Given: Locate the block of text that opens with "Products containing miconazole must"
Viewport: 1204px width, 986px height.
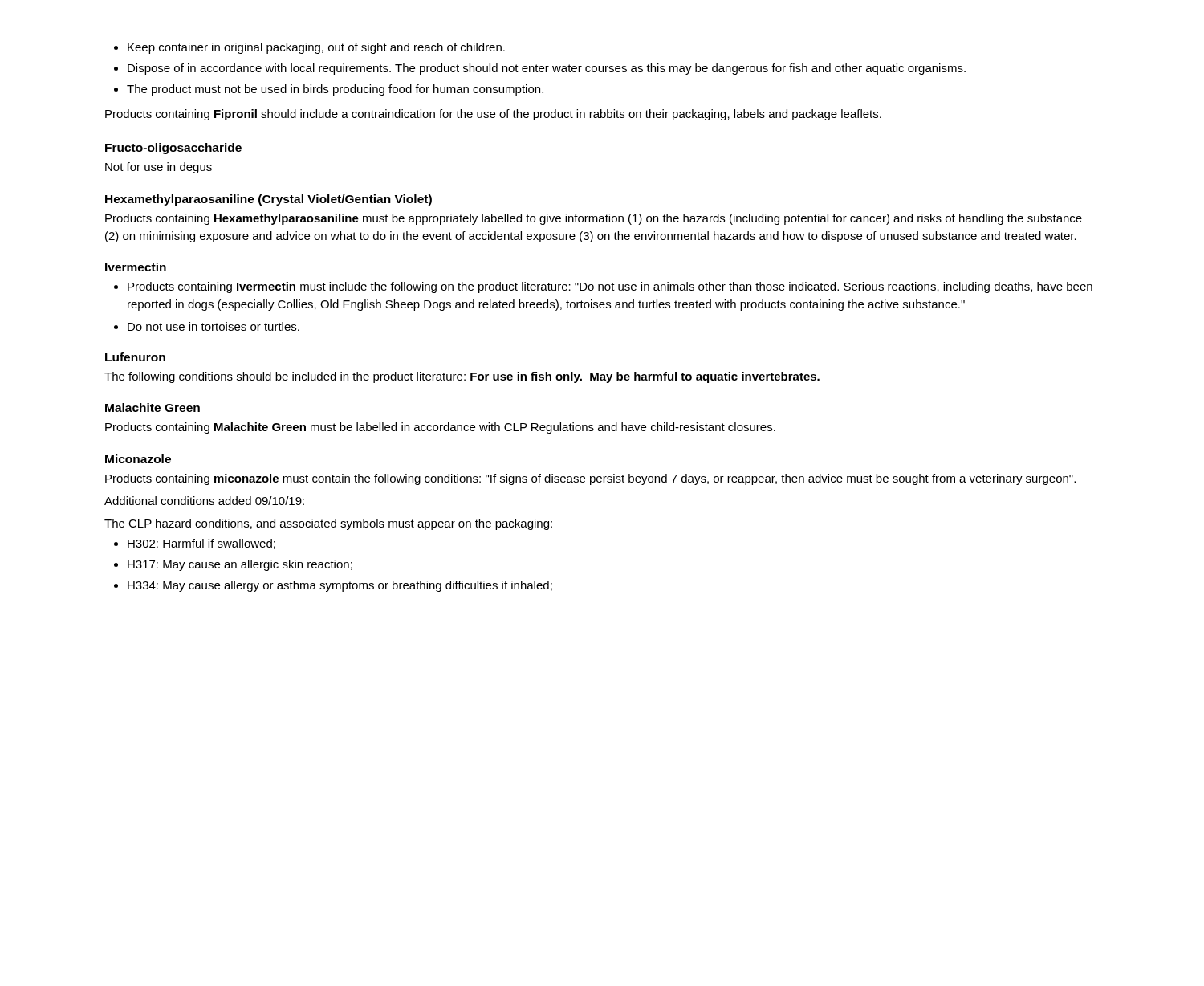Looking at the screenshot, I should point(591,478).
